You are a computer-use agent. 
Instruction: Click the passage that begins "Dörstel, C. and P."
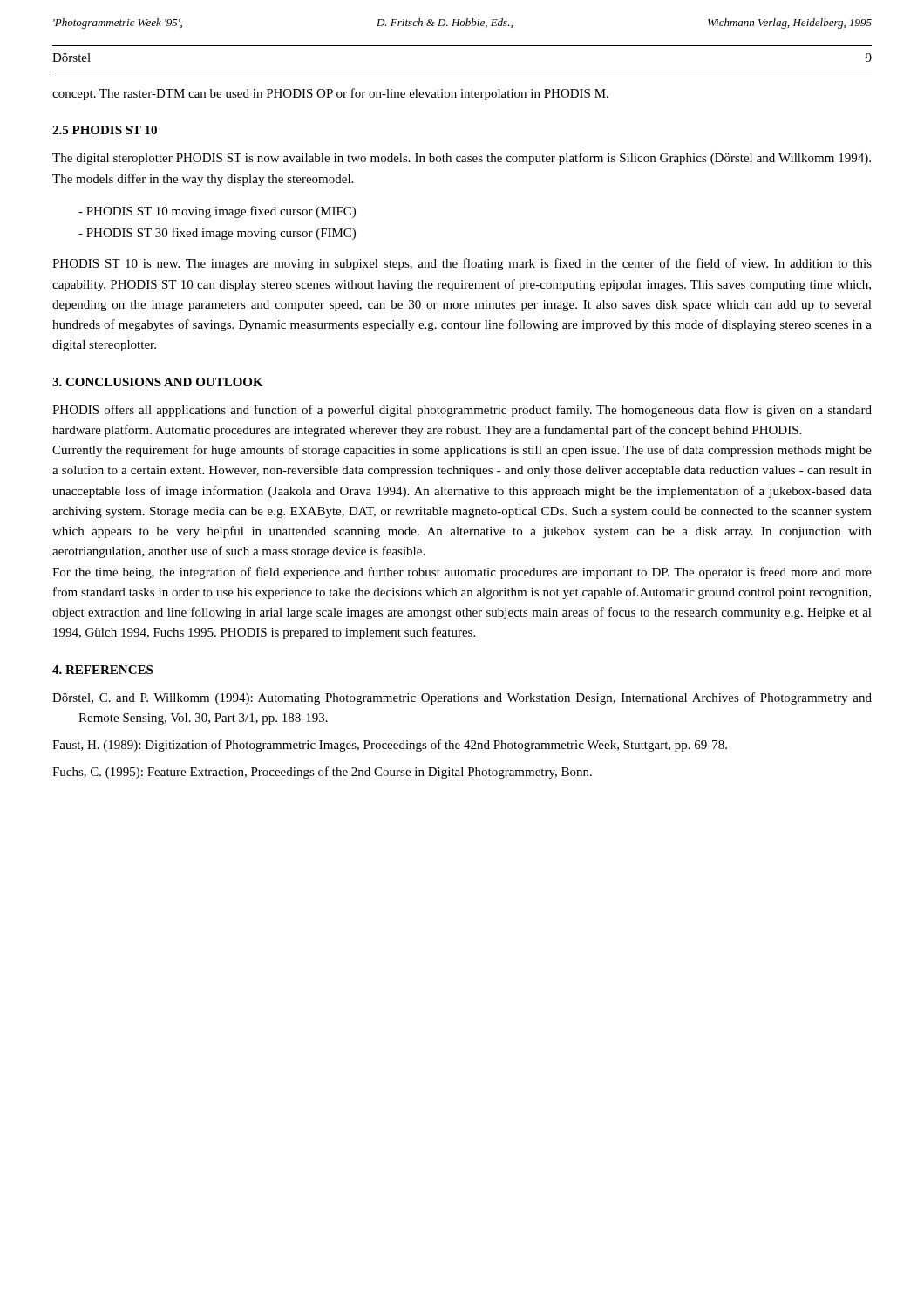coord(462,707)
